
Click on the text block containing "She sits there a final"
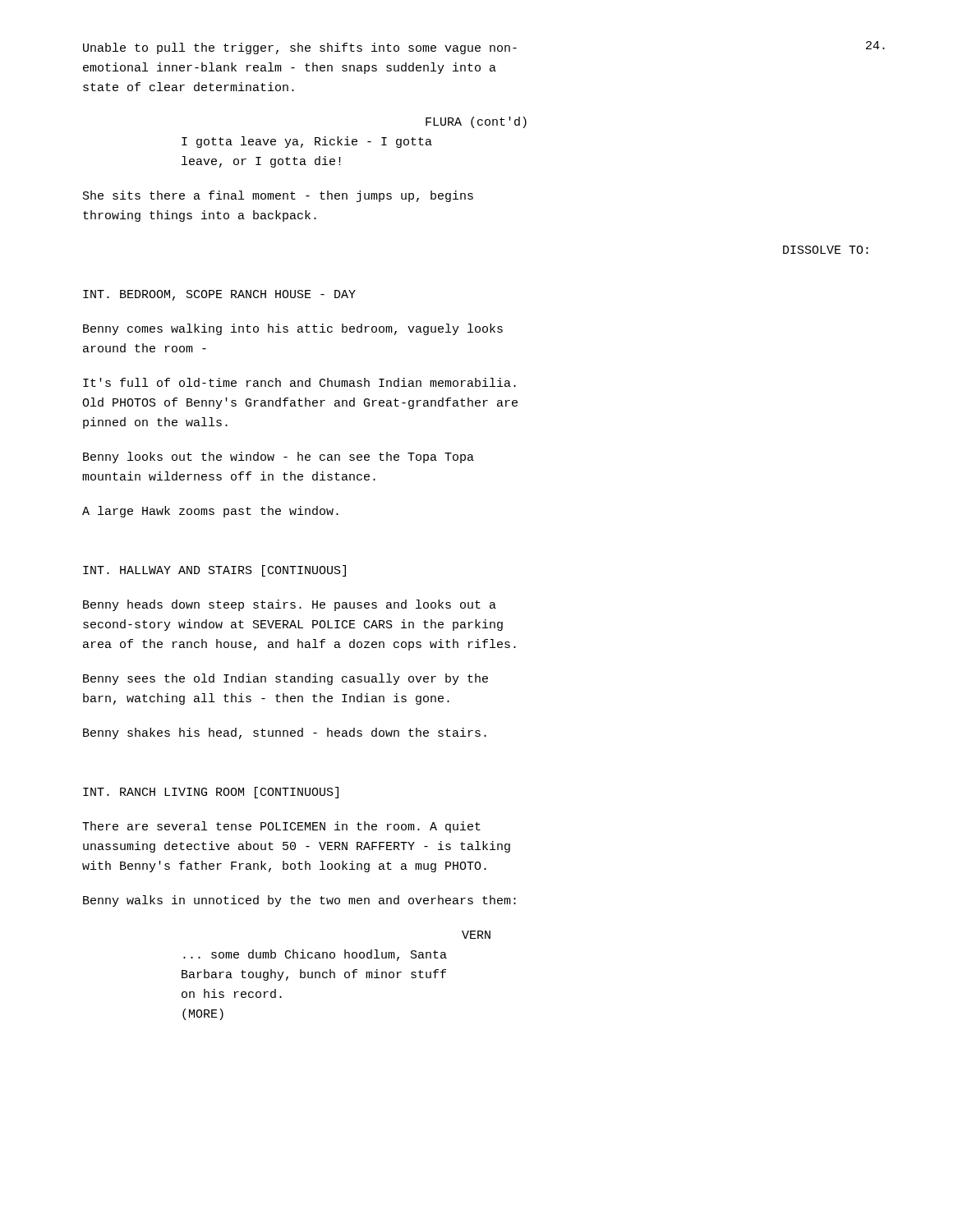278,207
